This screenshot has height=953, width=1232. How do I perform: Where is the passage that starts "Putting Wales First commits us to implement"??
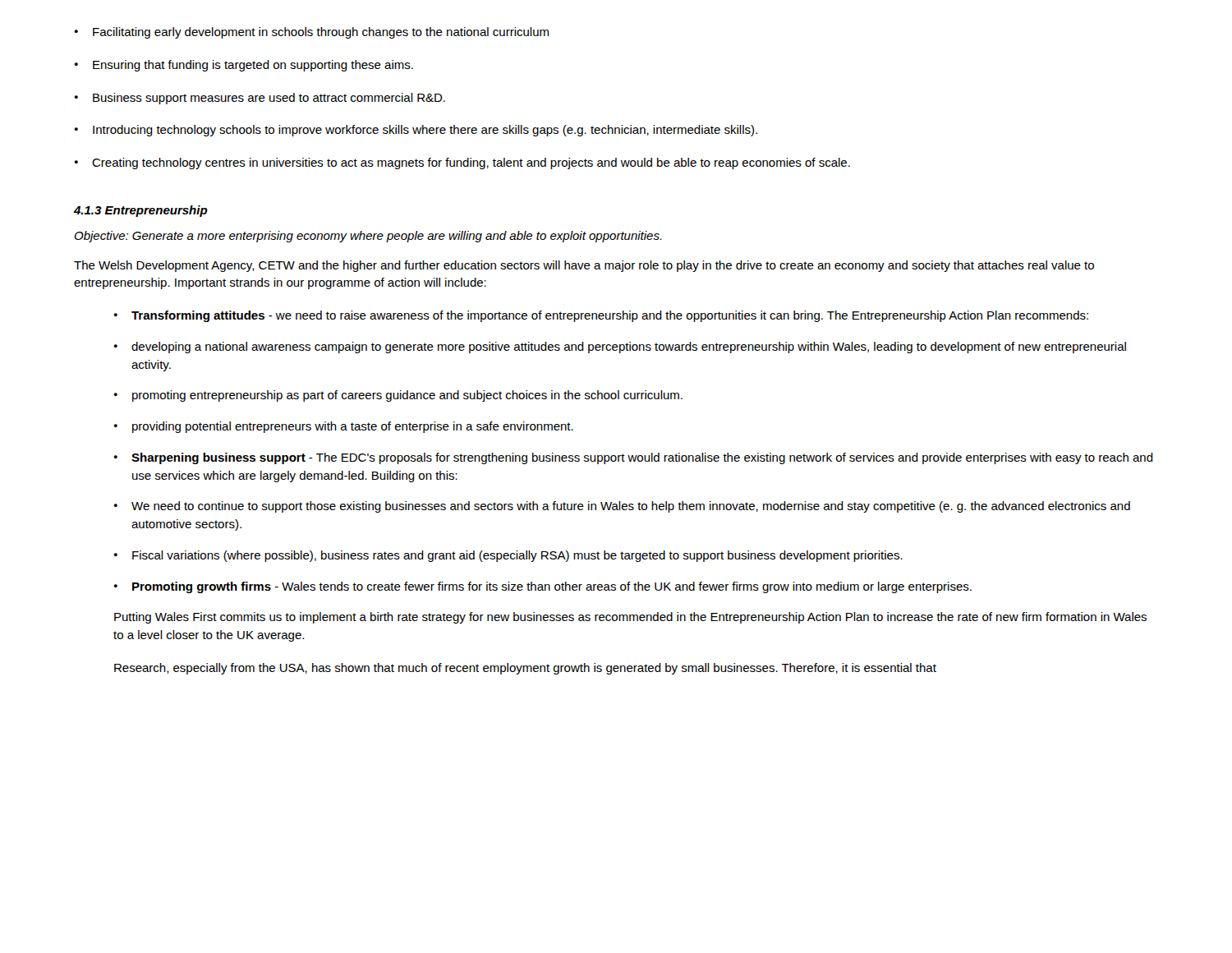[630, 626]
